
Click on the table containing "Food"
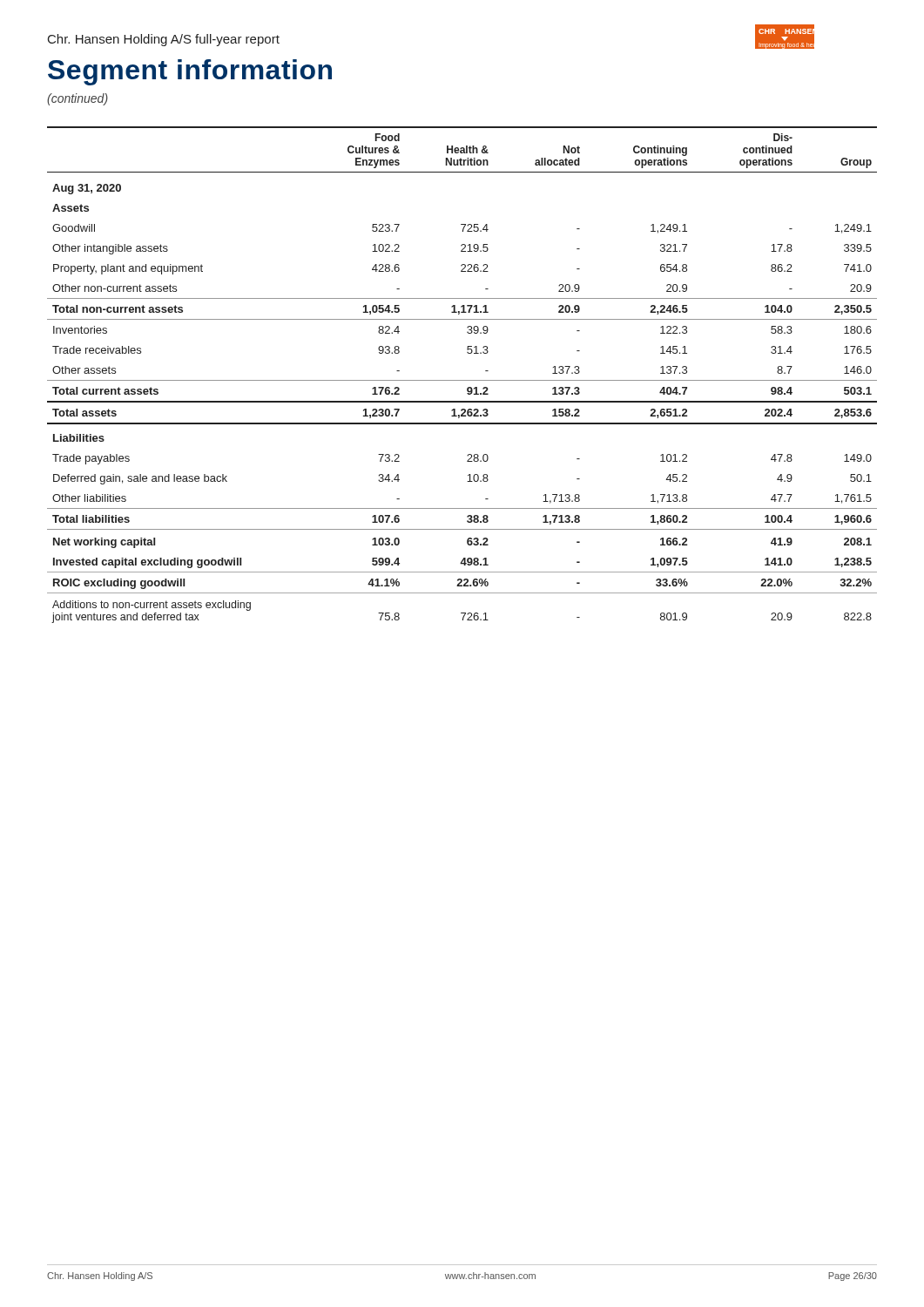click(x=462, y=376)
